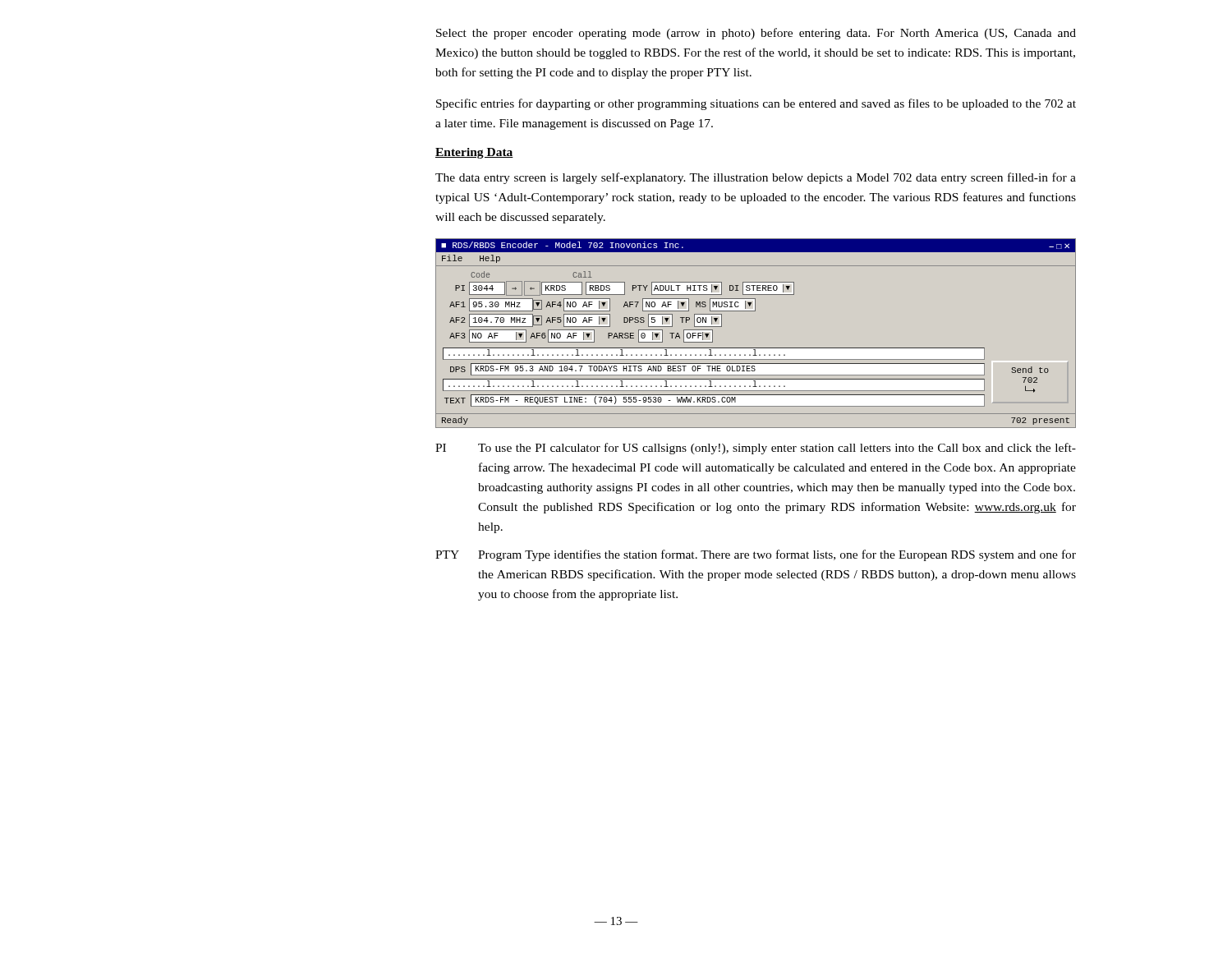Image resolution: width=1232 pixels, height=953 pixels.
Task: Click on the list item with the text "PI To use the"
Action: [756, 487]
